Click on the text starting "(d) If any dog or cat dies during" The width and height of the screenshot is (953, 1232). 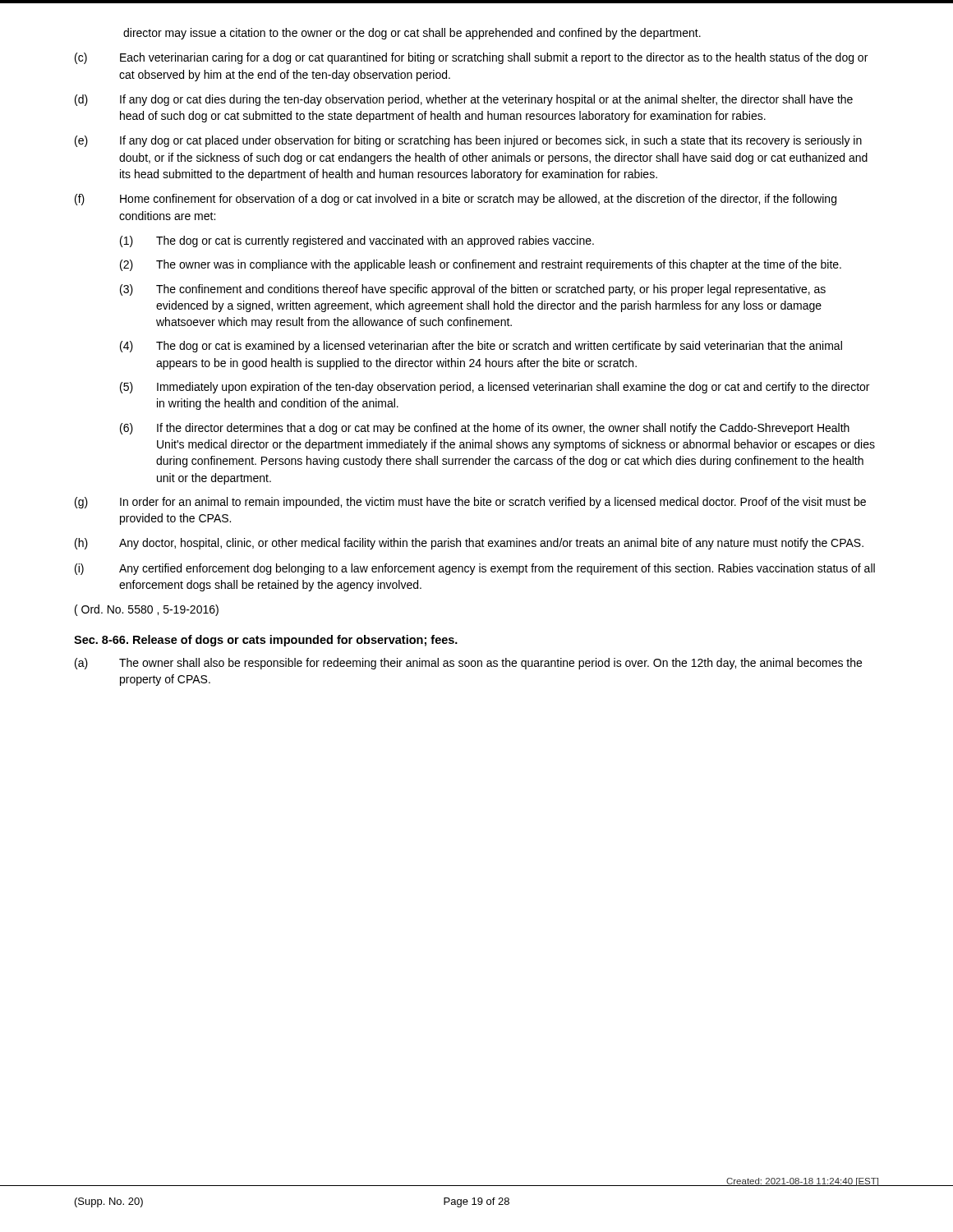coord(476,108)
